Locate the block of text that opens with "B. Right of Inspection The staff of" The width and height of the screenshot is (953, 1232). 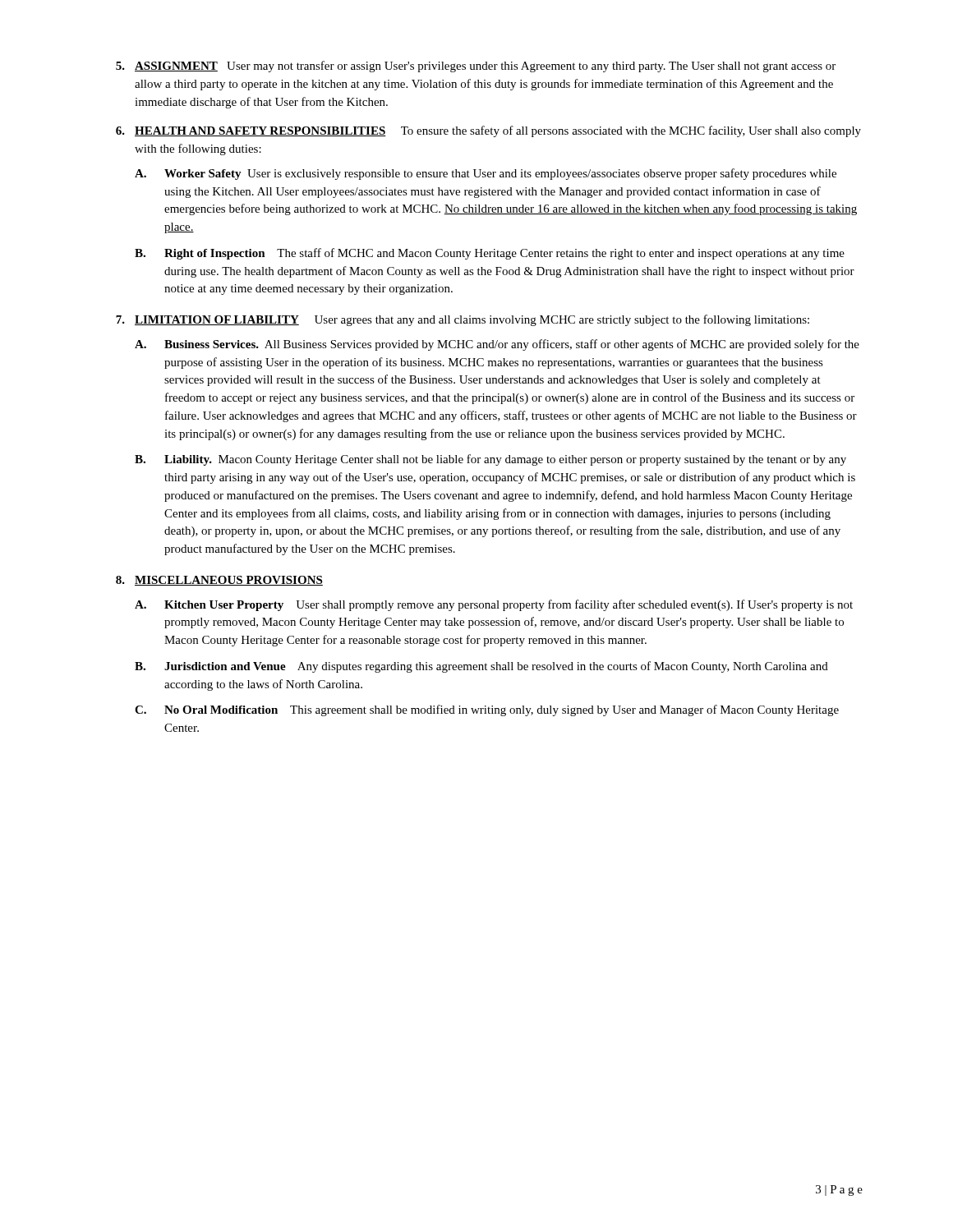point(499,271)
